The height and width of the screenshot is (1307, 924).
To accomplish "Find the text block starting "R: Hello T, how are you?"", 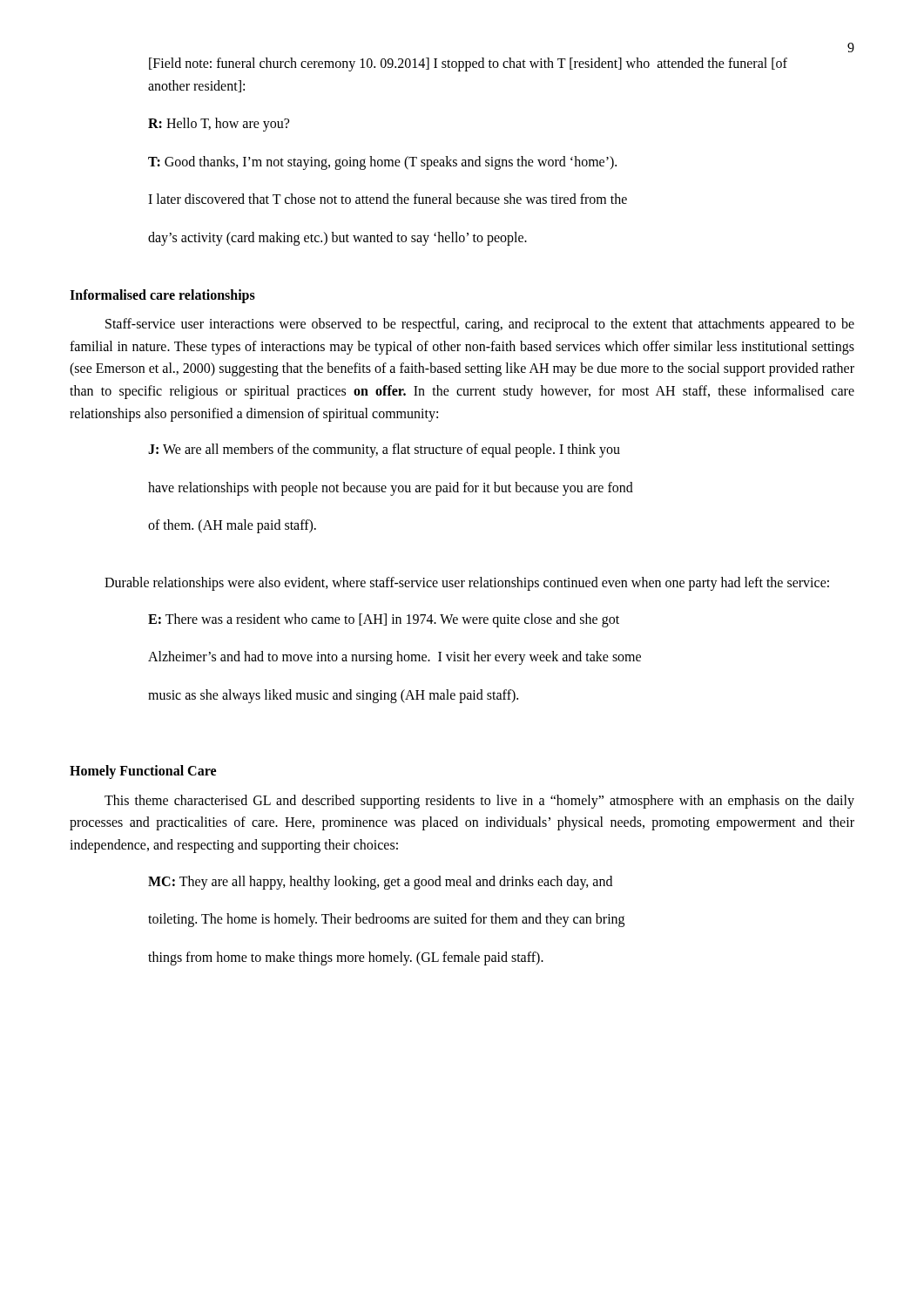I will point(219,125).
